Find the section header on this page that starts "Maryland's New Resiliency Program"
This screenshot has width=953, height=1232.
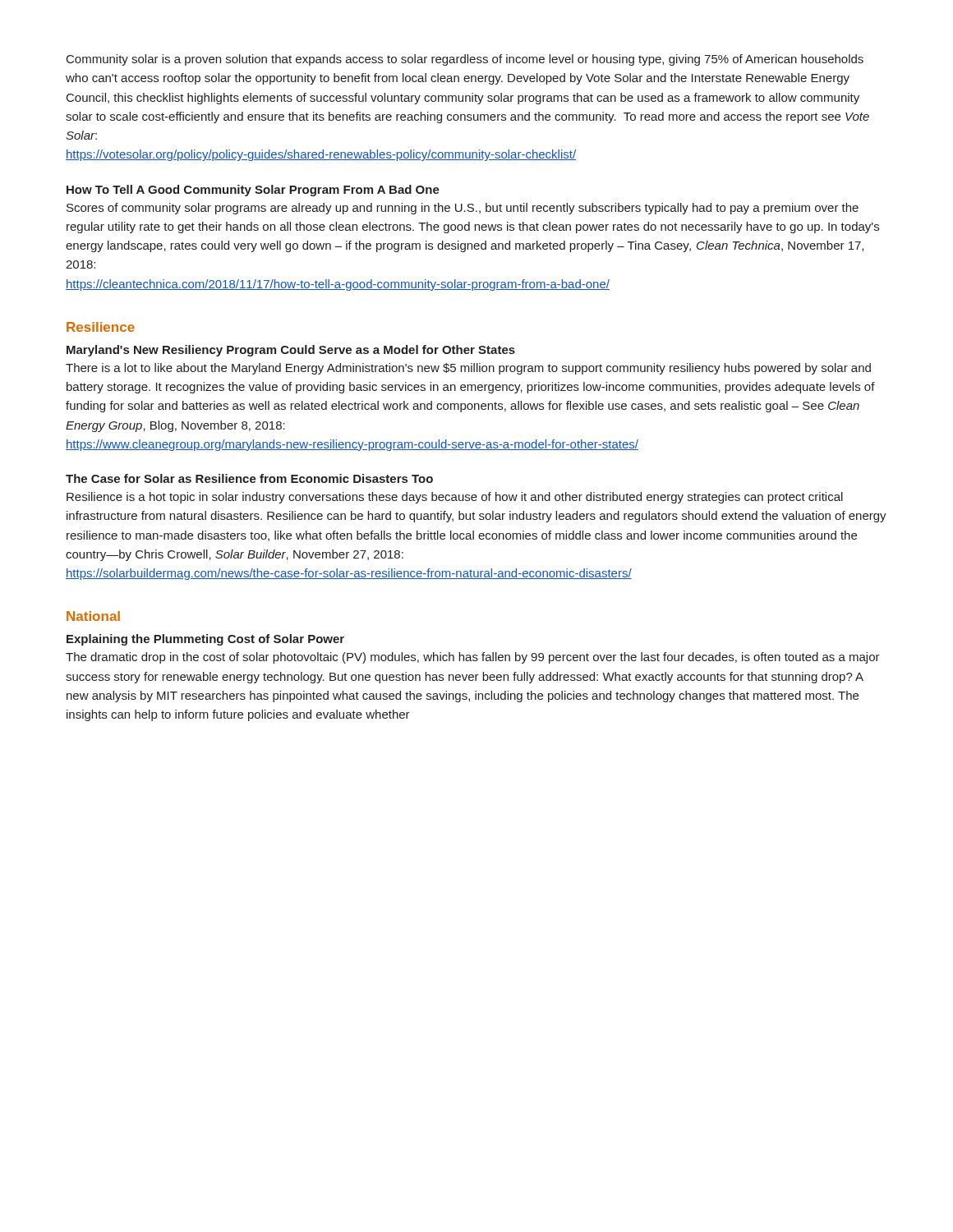[290, 349]
